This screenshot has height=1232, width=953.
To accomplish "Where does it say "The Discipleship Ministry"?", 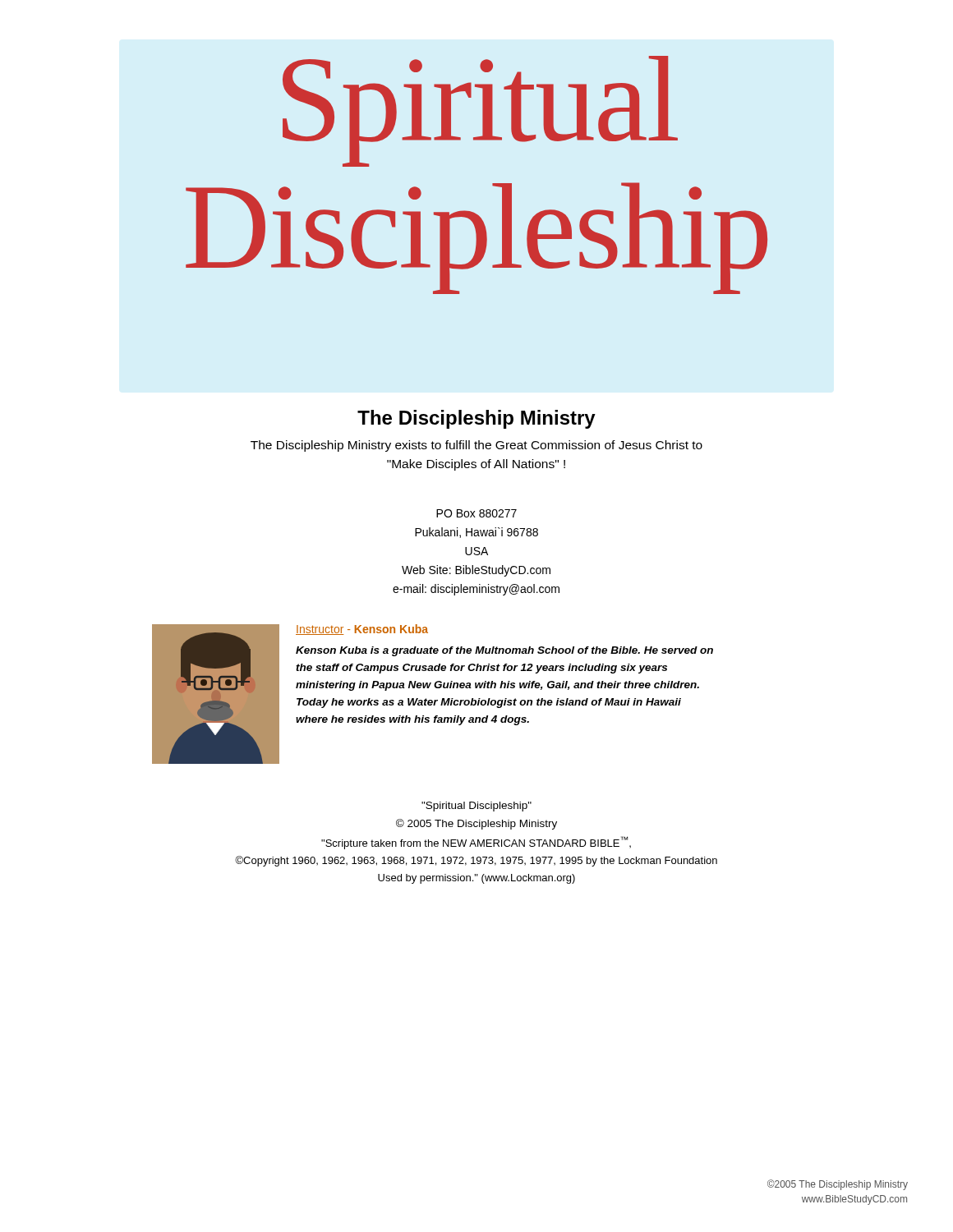I will pyautogui.click(x=476, y=418).
